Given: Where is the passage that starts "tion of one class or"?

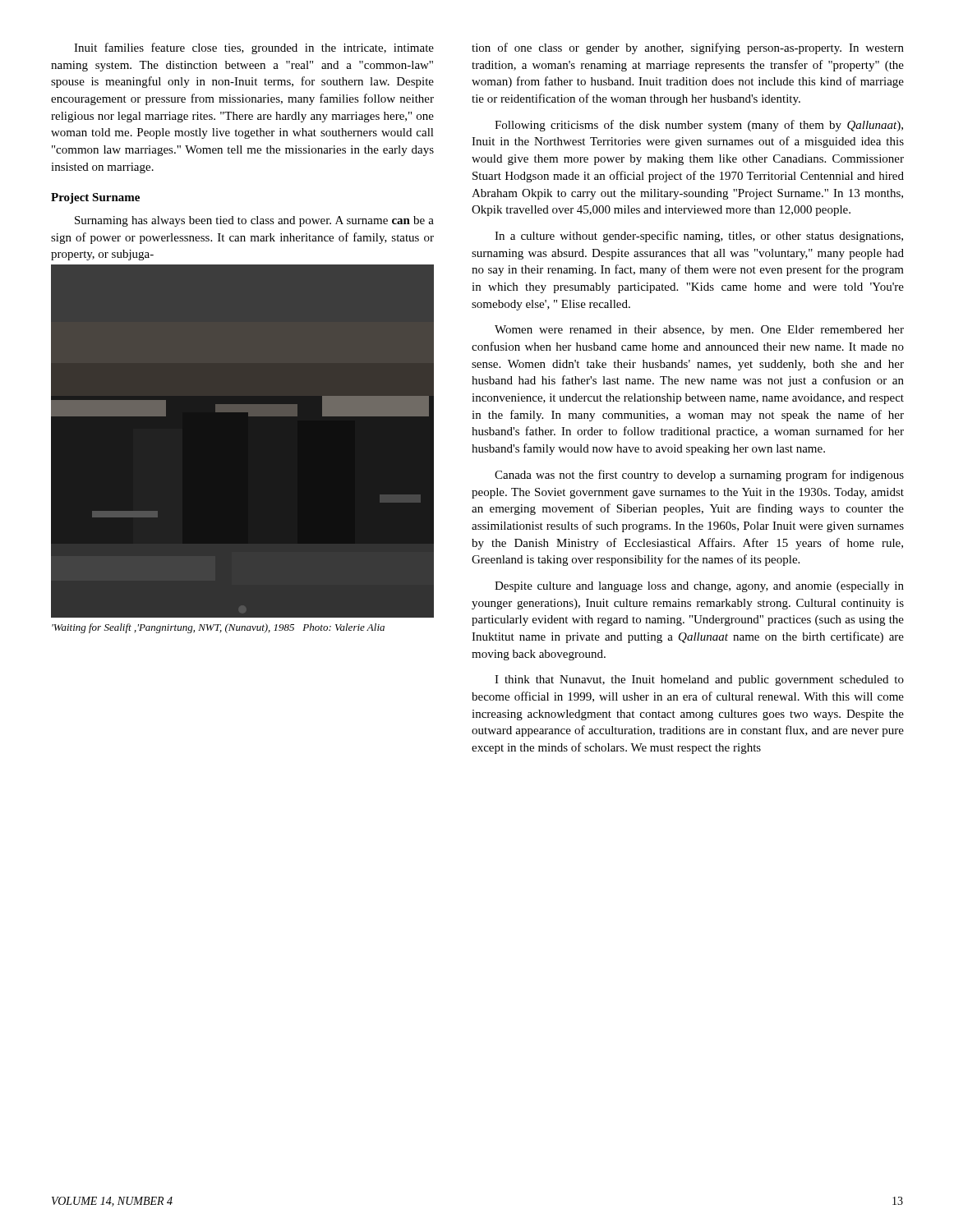Looking at the screenshot, I should (x=688, y=73).
